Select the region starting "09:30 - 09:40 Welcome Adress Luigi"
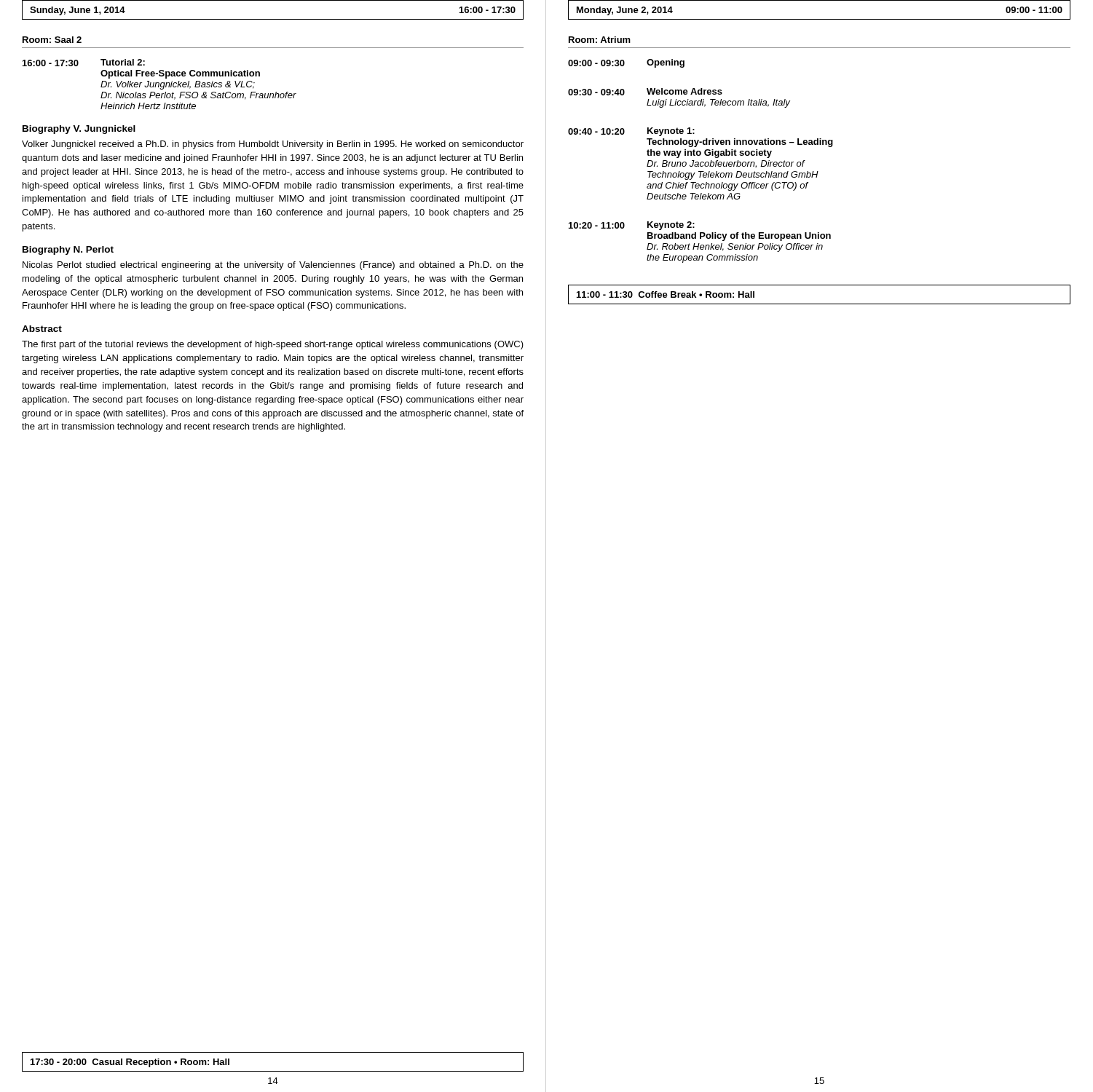 point(645,92)
